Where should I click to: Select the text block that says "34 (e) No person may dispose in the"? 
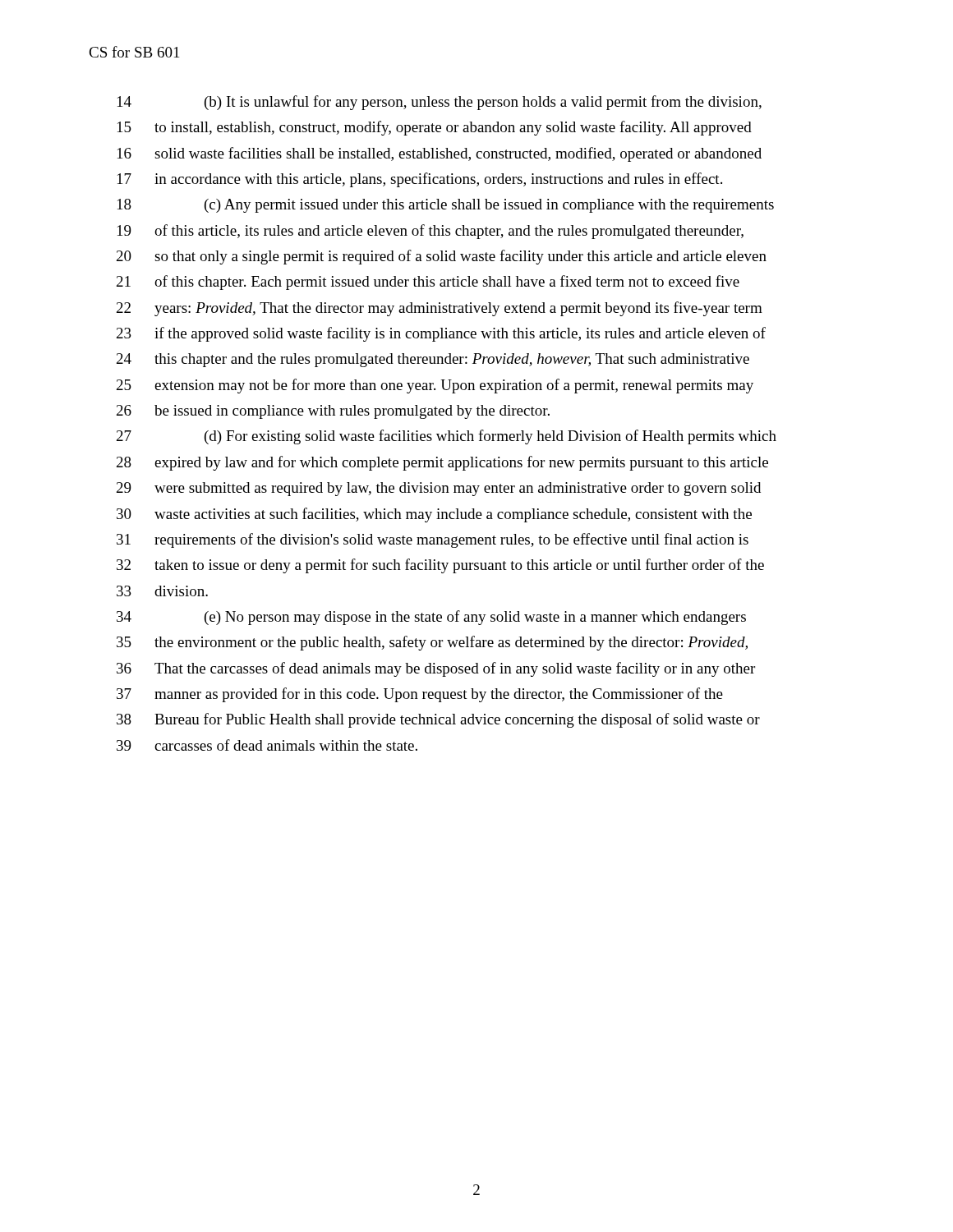[476, 681]
